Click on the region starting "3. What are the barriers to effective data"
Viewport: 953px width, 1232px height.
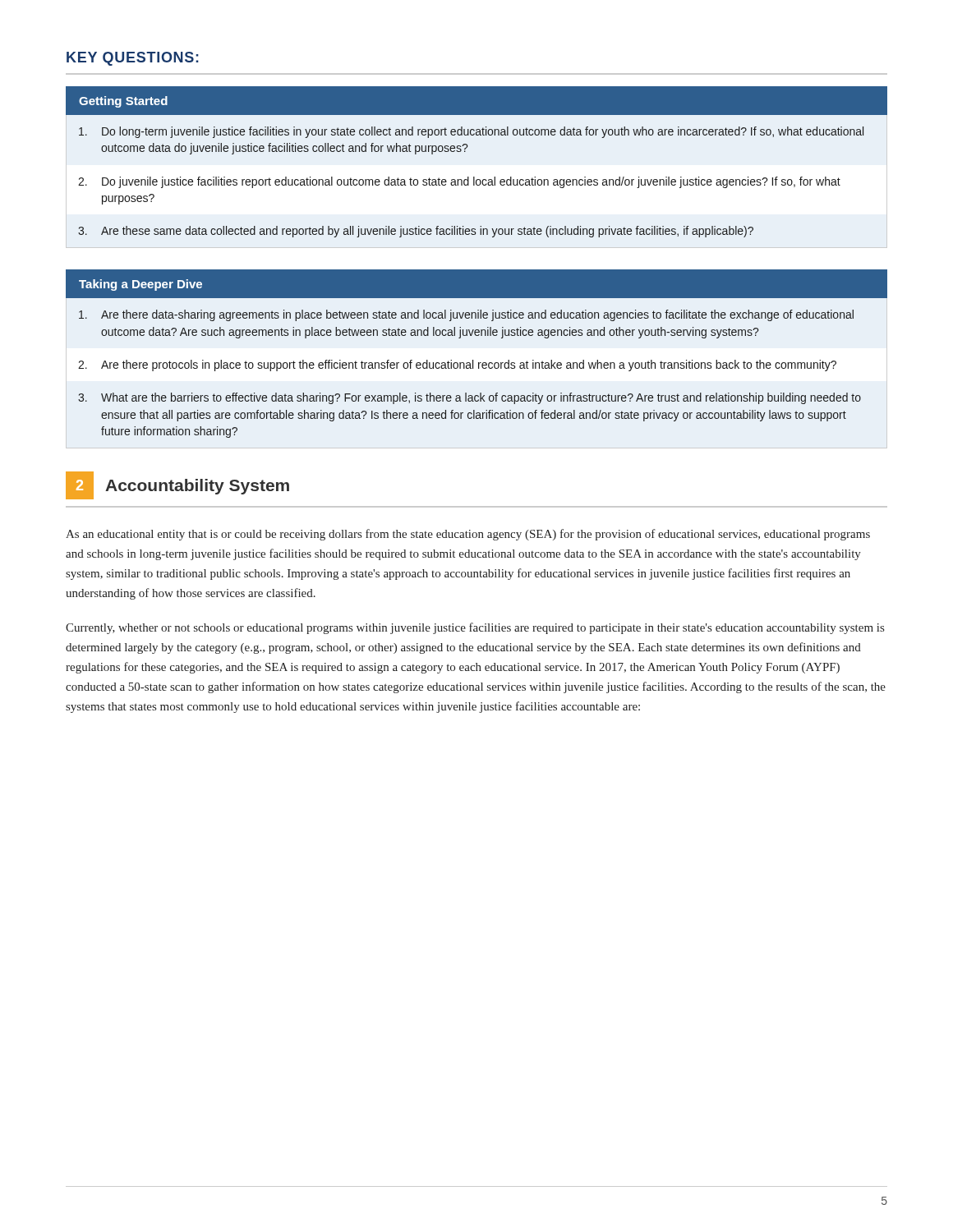point(474,415)
